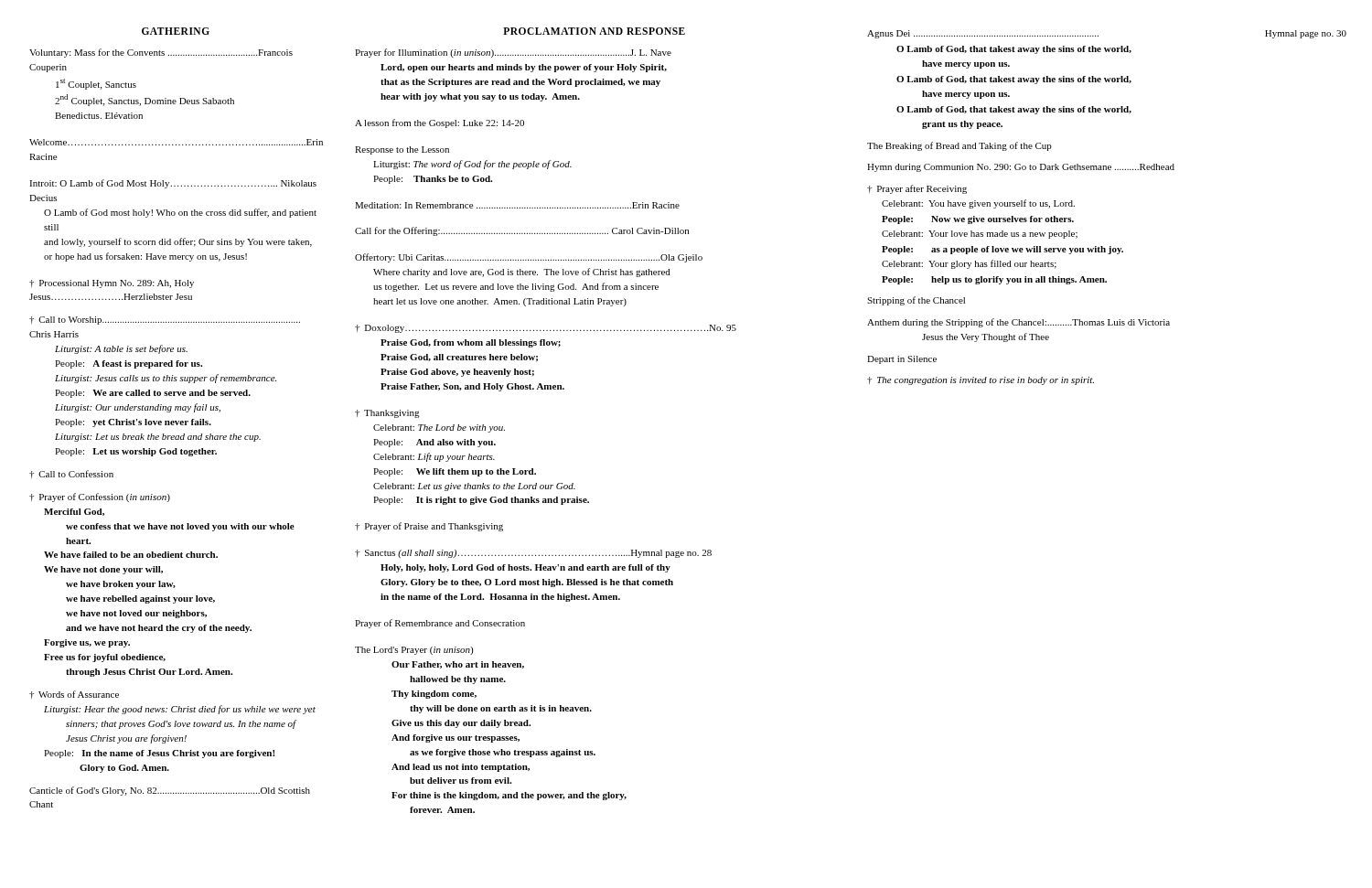Point to the region starting "The Breaking of Bread"
1372x888 pixels.
point(959,145)
